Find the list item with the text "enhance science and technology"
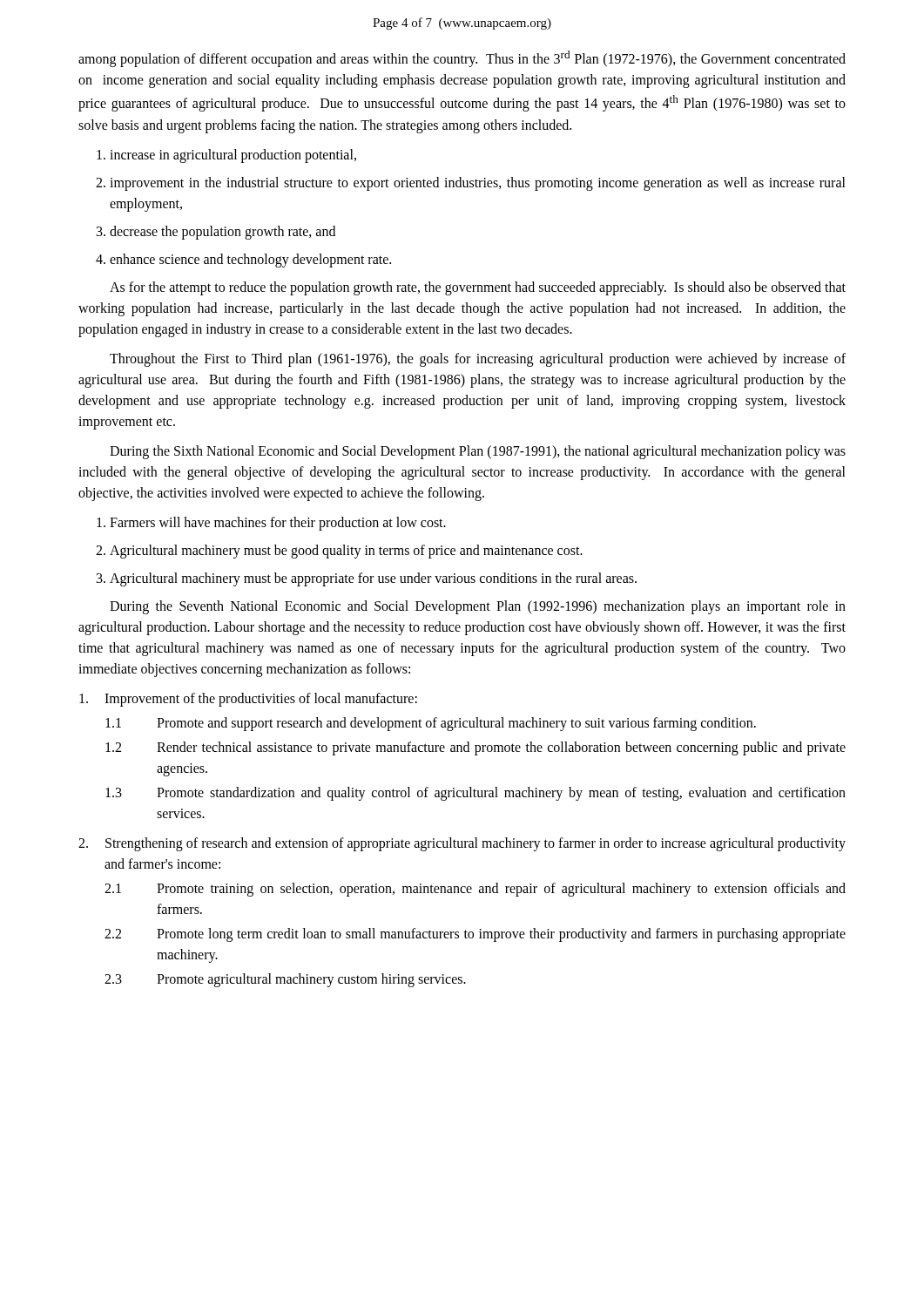The height and width of the screenshot is (1307, 924). click(243, 261)
